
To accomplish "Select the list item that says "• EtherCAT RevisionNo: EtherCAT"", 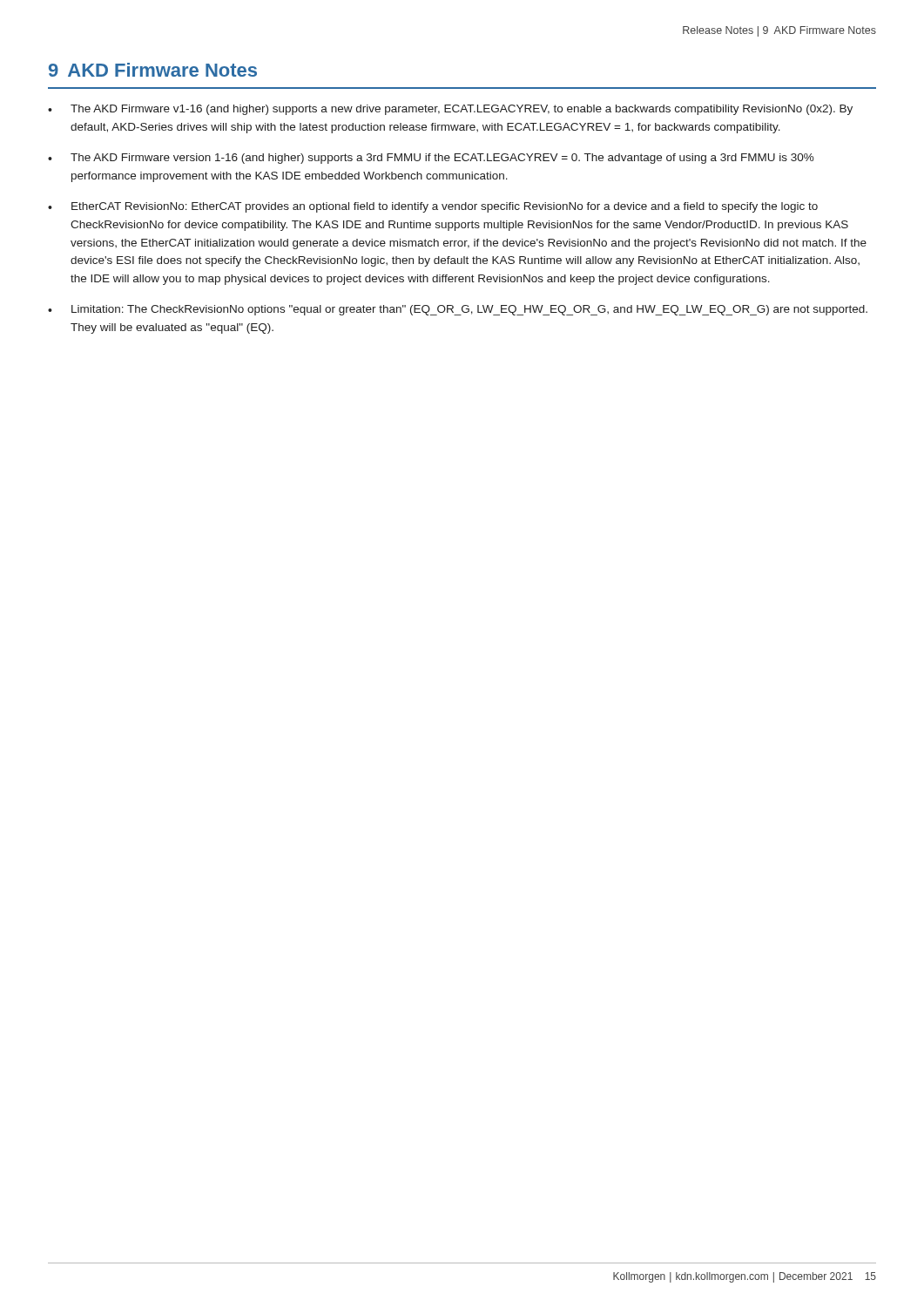I will [x=462, y=243].
